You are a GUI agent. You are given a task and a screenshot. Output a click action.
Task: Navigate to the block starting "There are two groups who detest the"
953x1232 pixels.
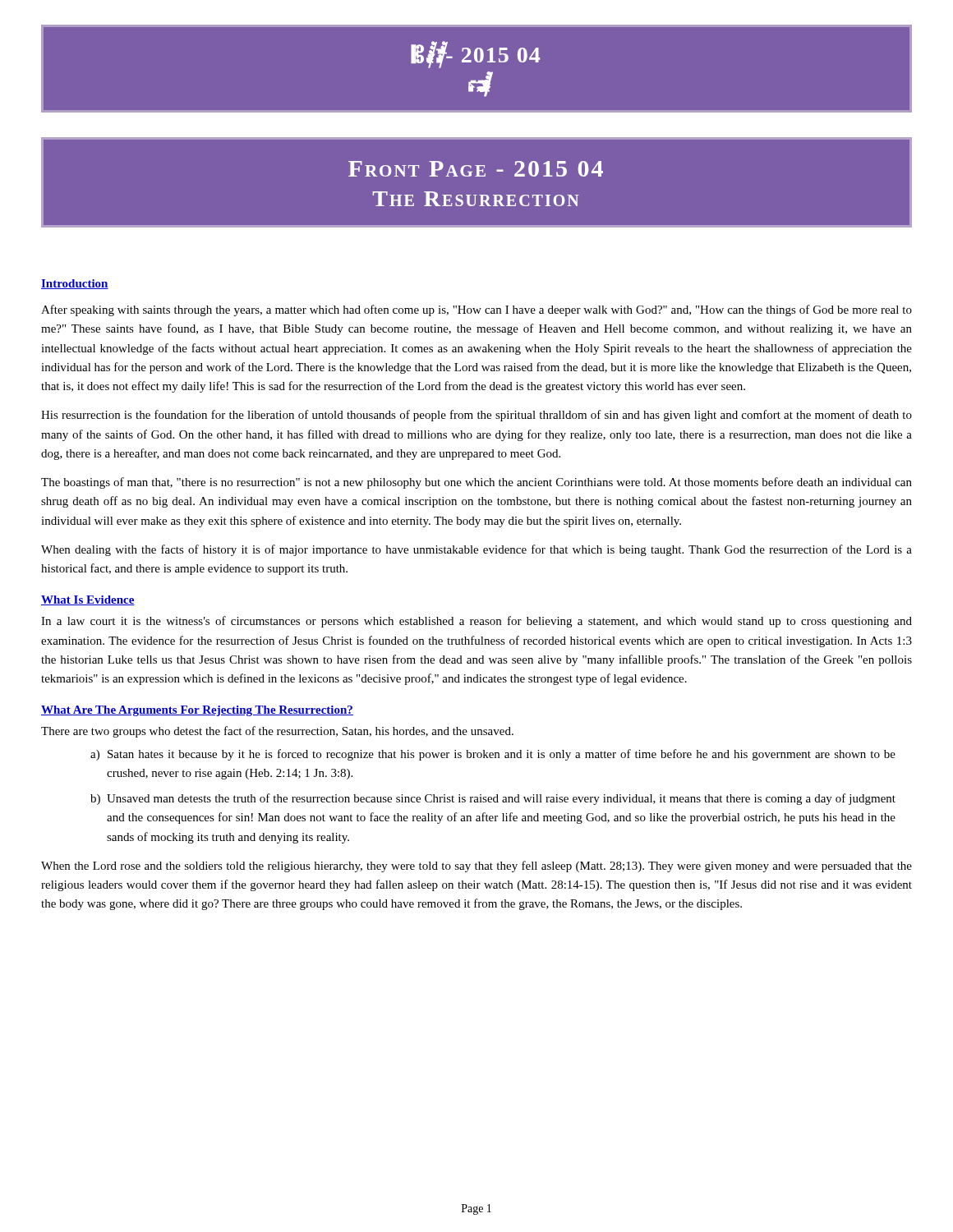pos(476,732)
